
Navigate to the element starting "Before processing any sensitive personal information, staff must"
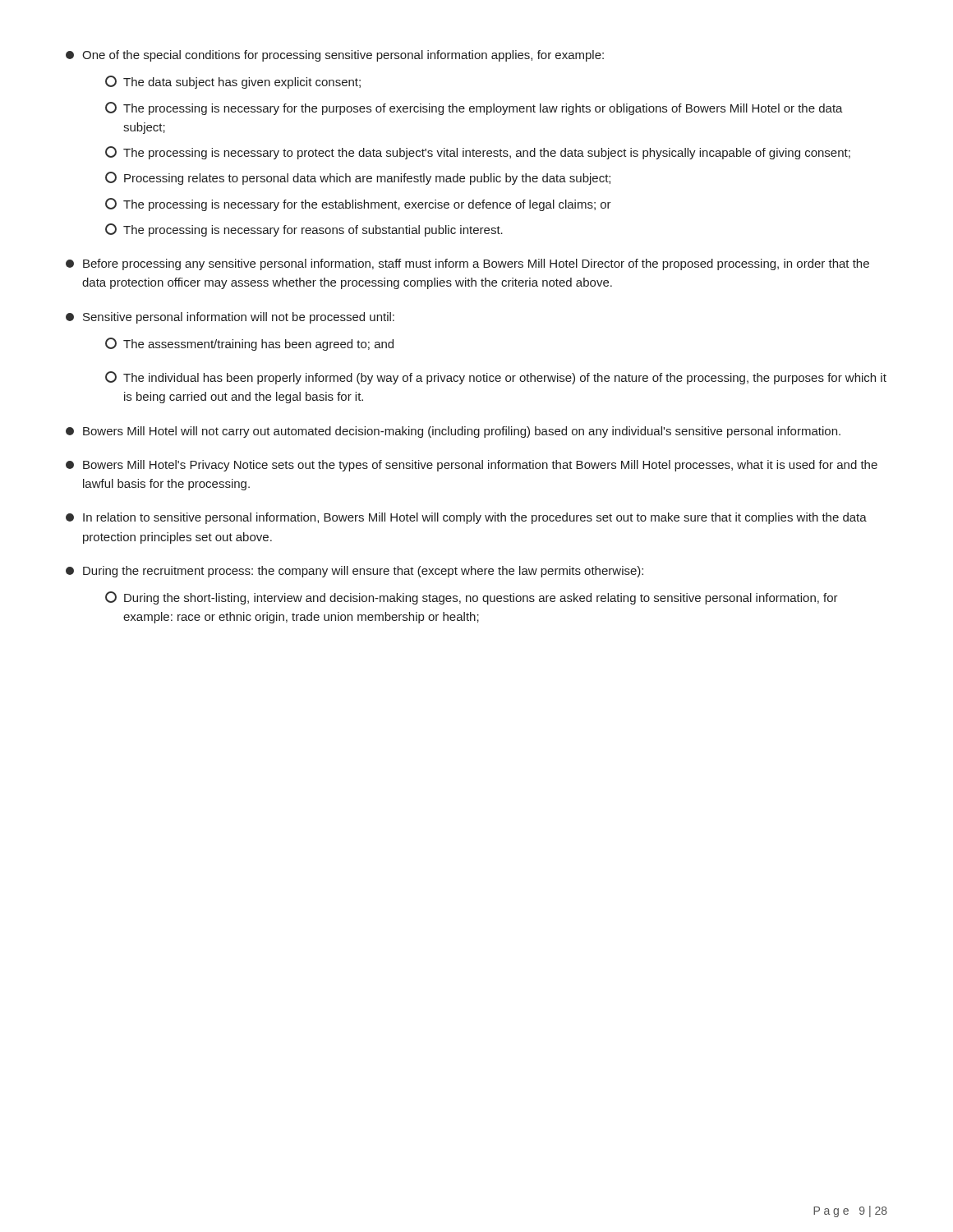(x=476, y=273)
